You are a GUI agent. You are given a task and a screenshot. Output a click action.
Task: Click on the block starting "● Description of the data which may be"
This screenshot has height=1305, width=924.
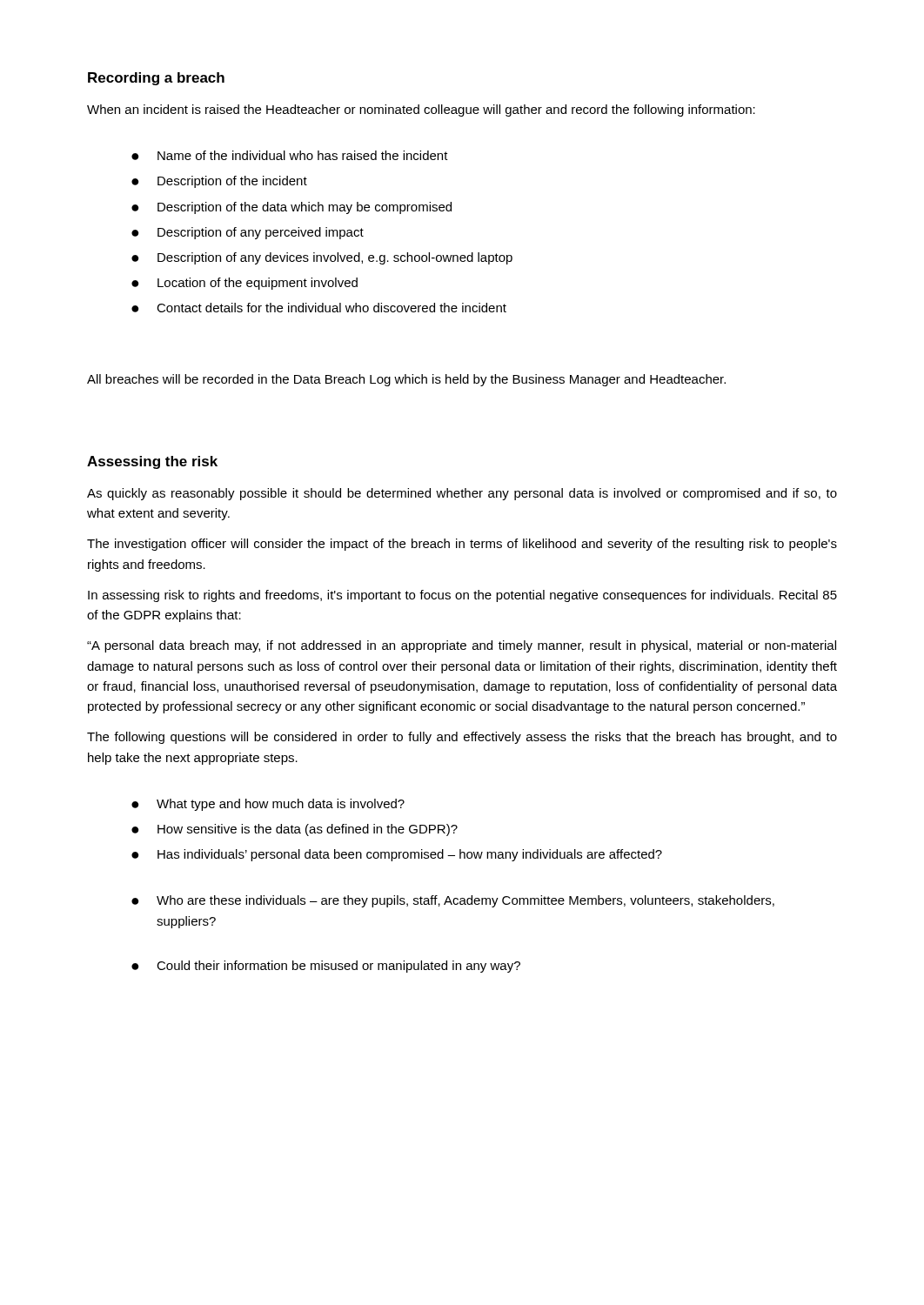[291, 208]
